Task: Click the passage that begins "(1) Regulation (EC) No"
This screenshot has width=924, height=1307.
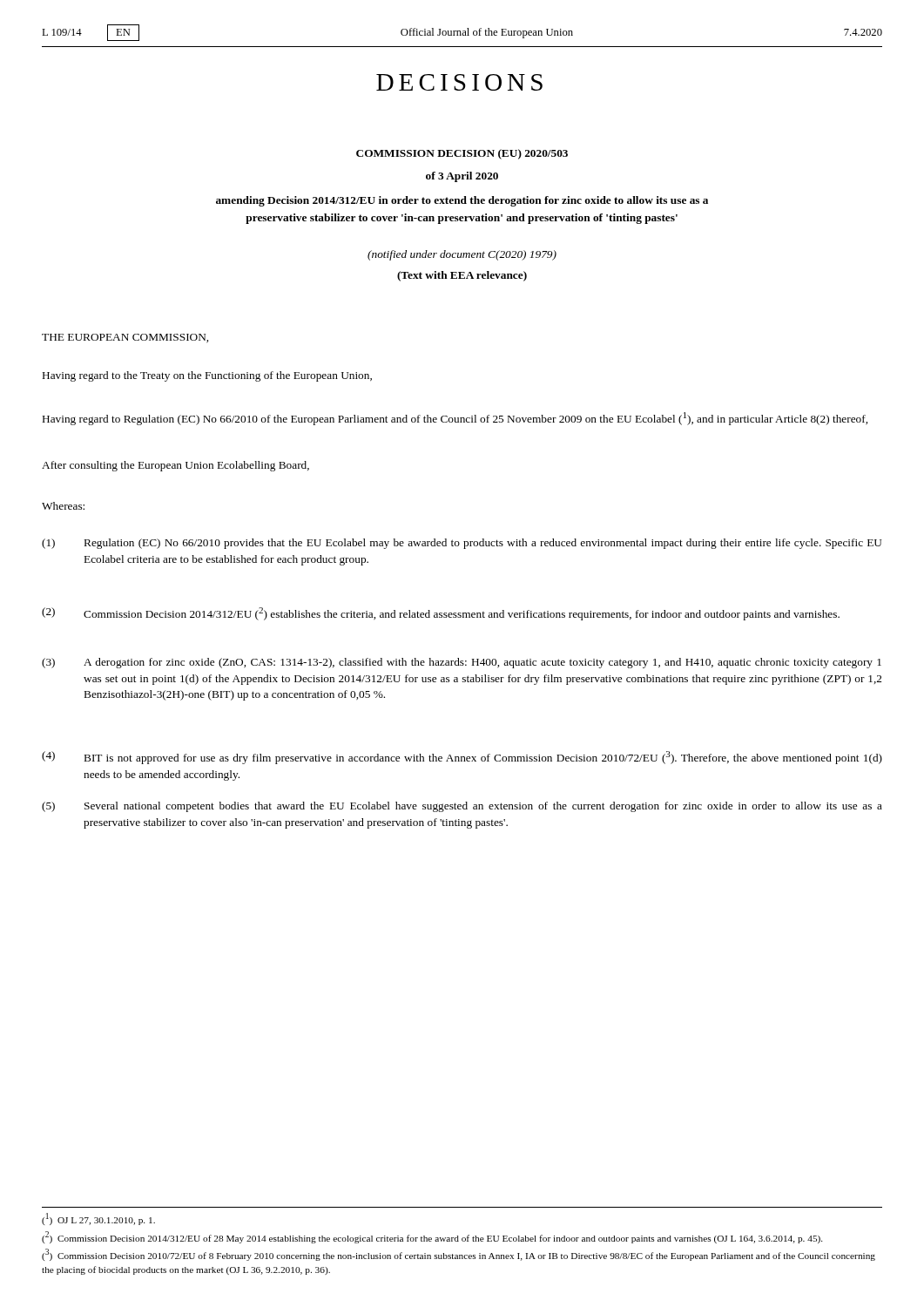Action: click(462, 551)
